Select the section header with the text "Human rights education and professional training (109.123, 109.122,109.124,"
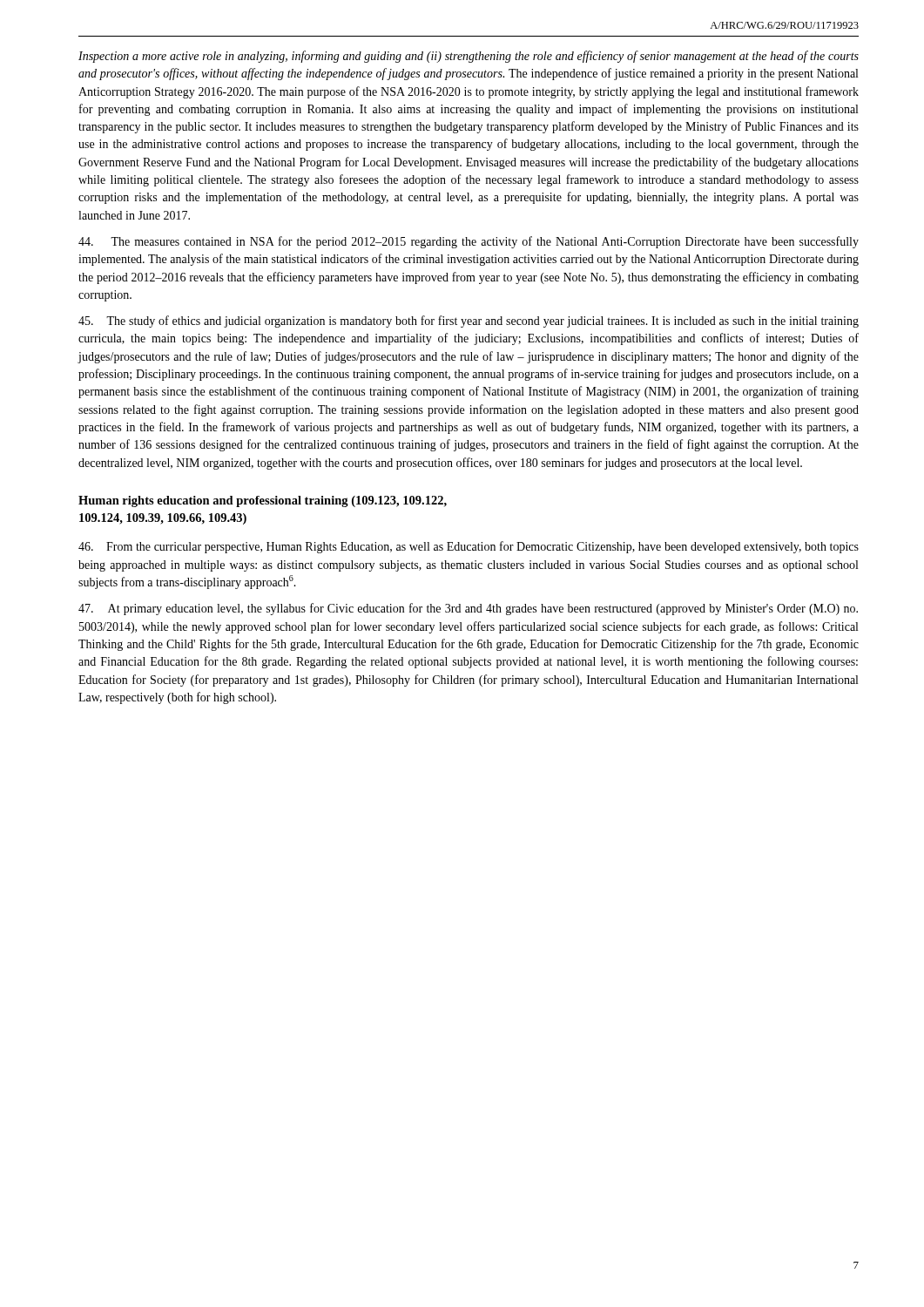This screenshot has width=924, height=1307. click(x=263, y=509)
